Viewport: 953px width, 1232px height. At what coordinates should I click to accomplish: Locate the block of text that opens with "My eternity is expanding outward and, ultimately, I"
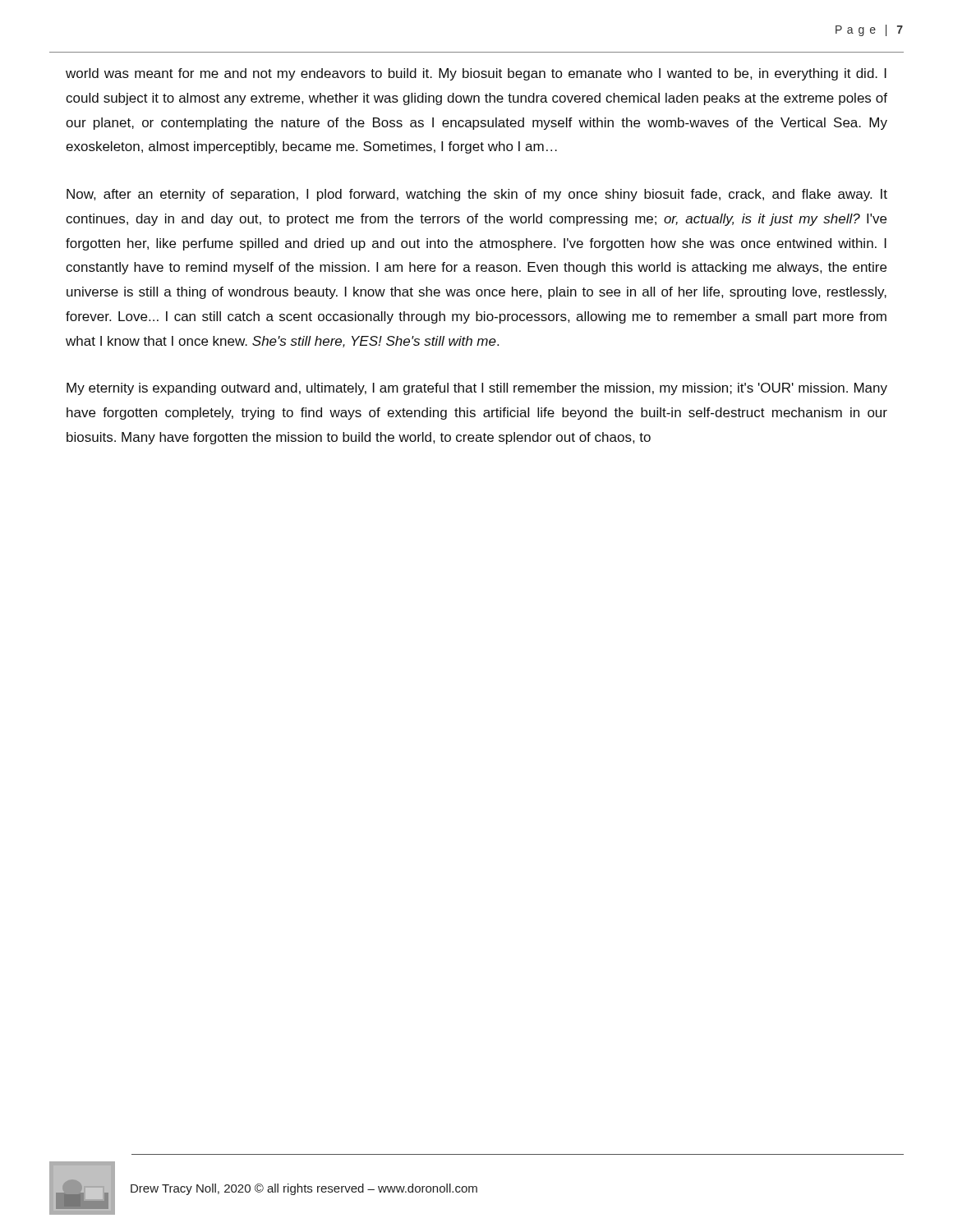tap(476, 413)
